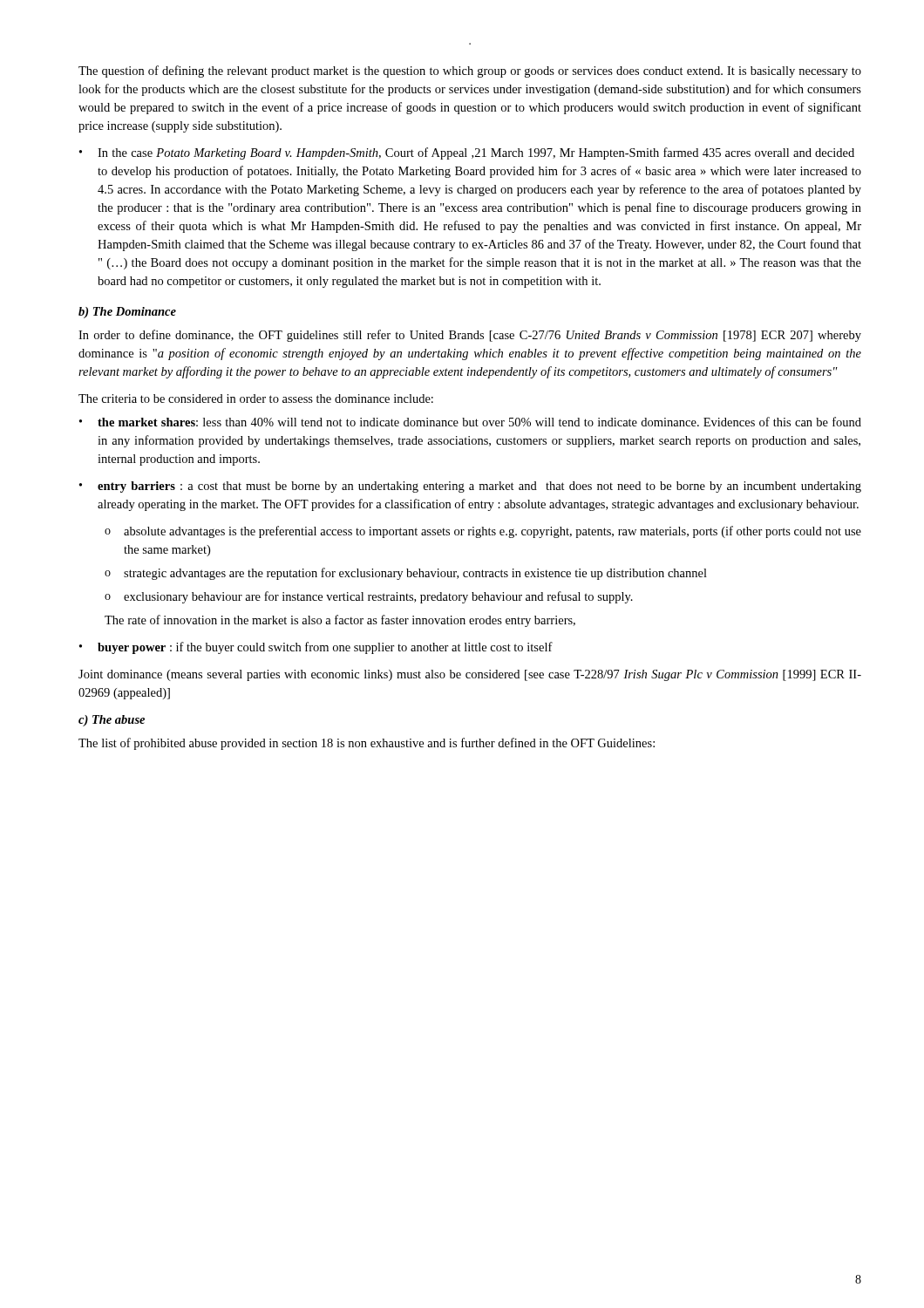The height and width of the screenshot is (1308, 924).
Task: Locate the text block that says "In order to define"
Action: pyautogui.click(x=470, y=353)
